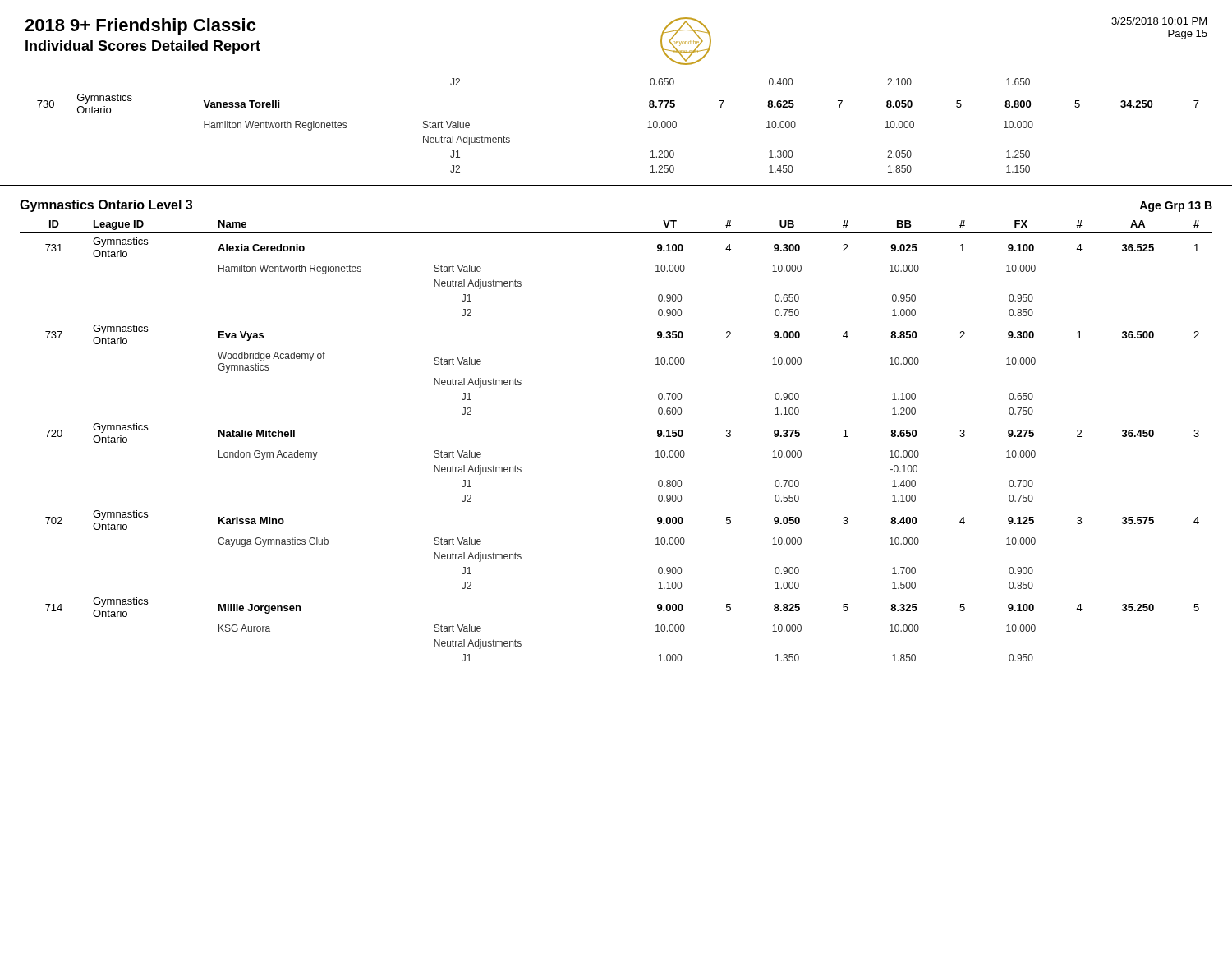Viewport: 1232px width, 953px height.
Task: Select the table that reads "731 GymnasticsOntario Alexia Ceredonio"
Action: tap(616, 247)
